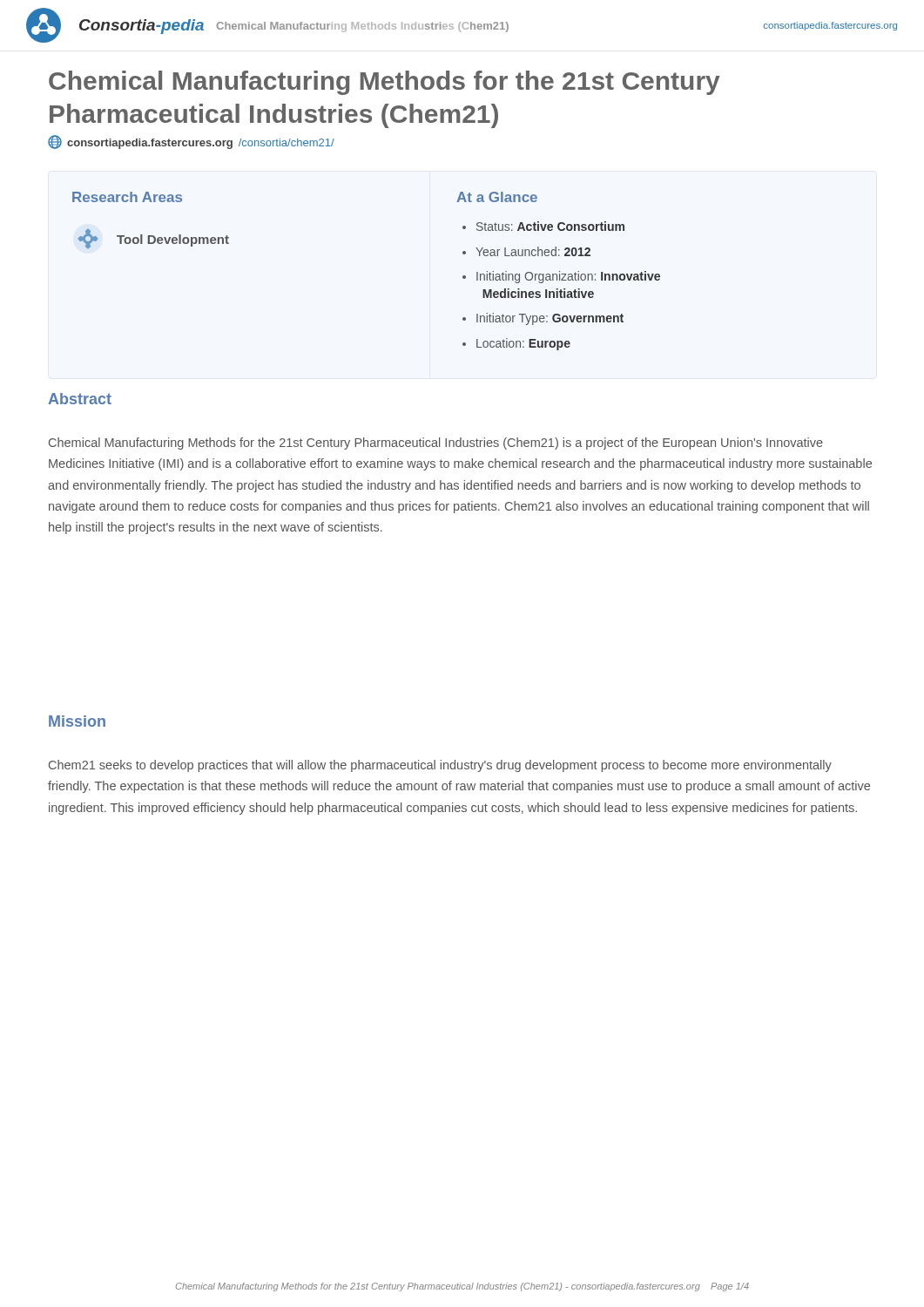Find "Initiator Type: Government" on this page

pos(550,318)
